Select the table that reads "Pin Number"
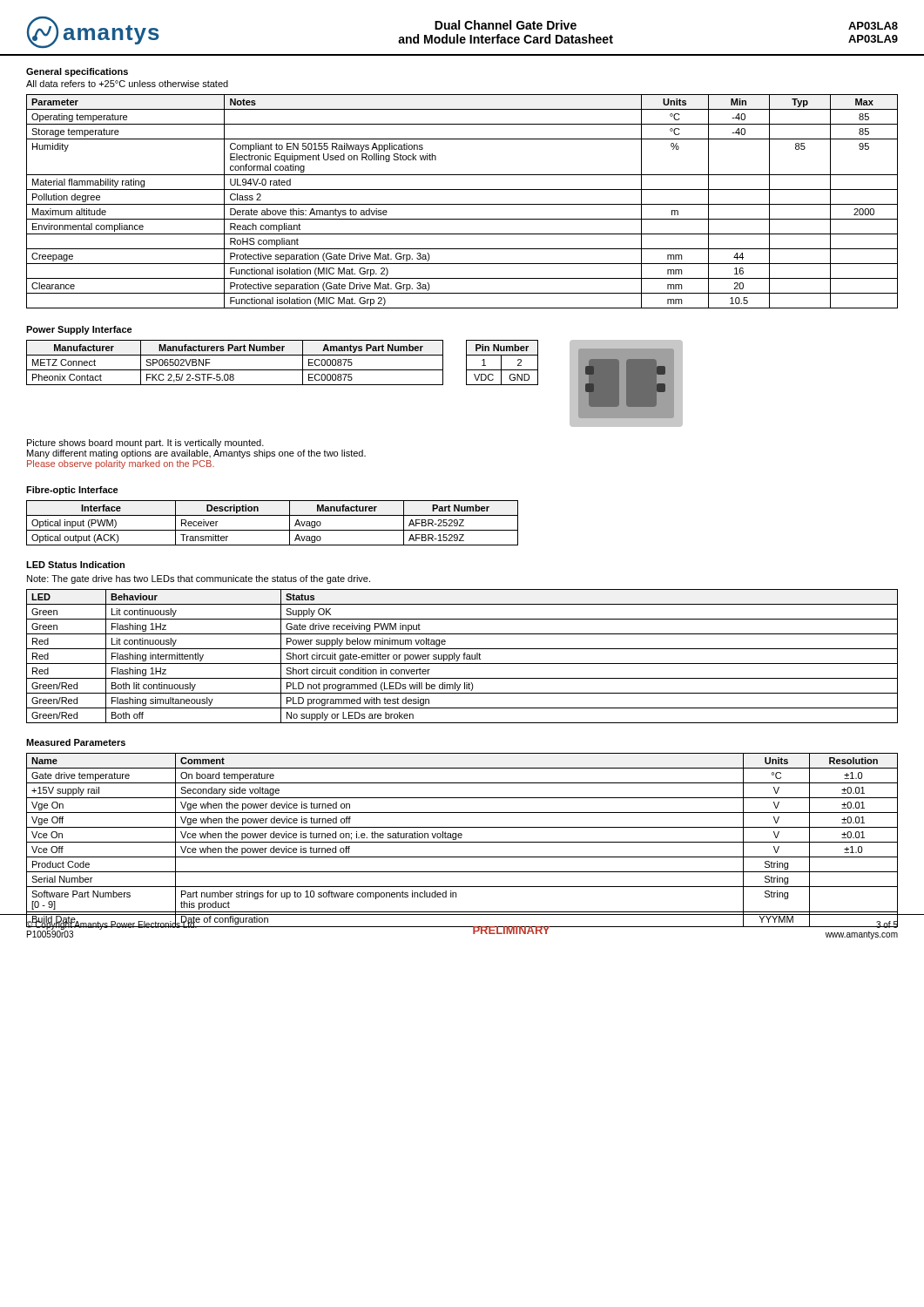924x1307 pixels. (502, 362)
